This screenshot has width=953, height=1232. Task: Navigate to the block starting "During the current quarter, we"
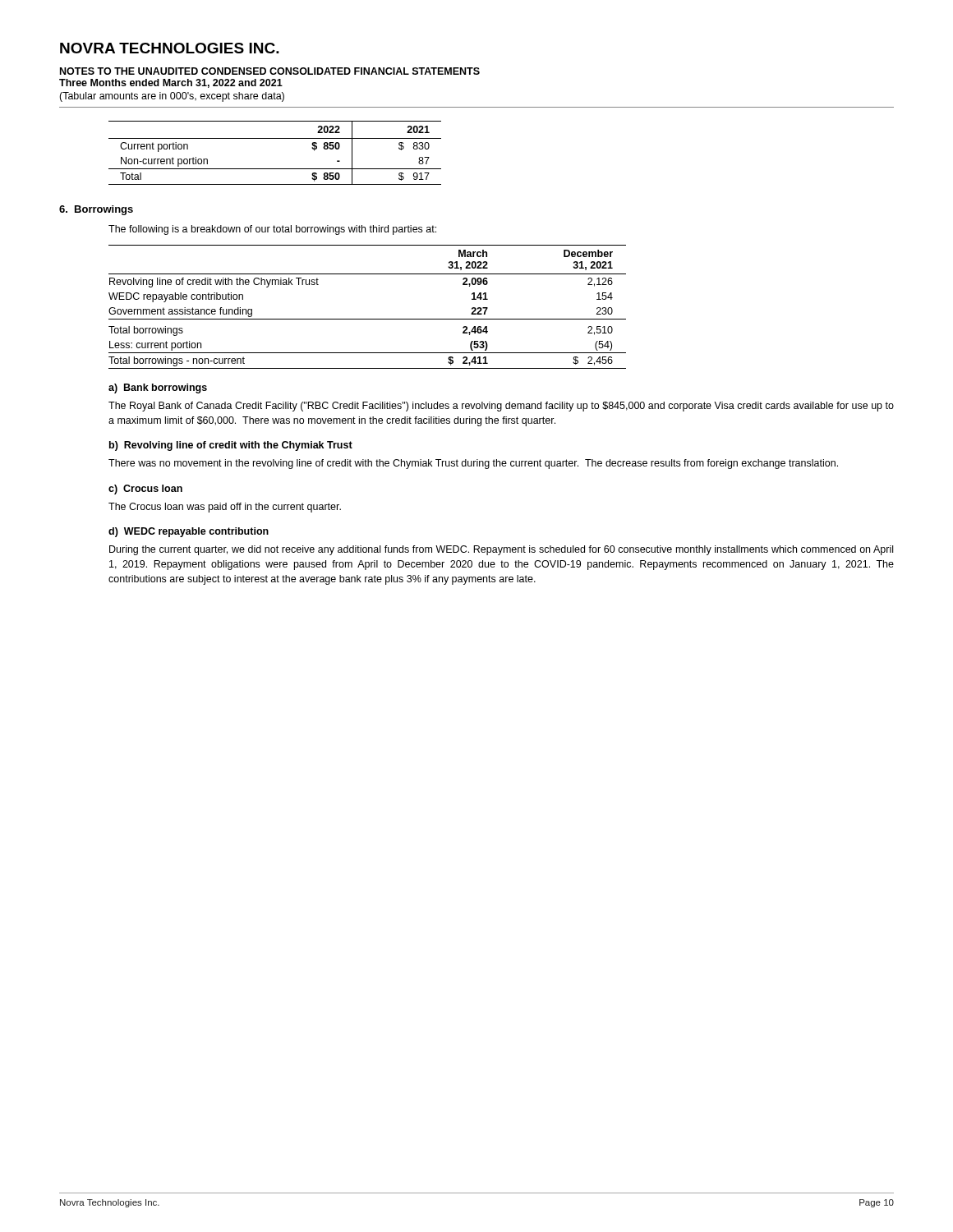(x=501, y=564)
